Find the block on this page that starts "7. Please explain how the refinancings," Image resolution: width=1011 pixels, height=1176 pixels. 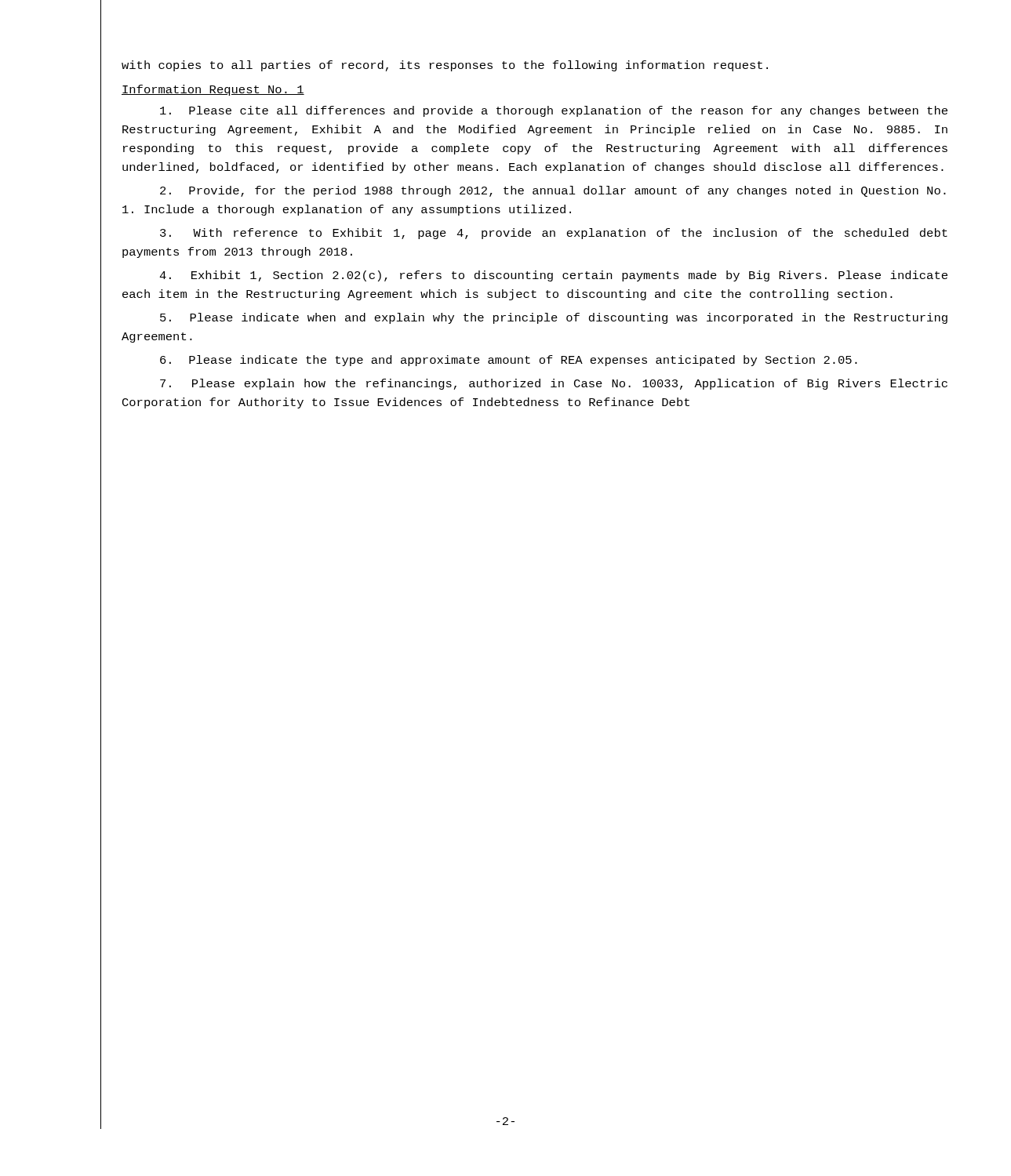[x=535, y=394]
